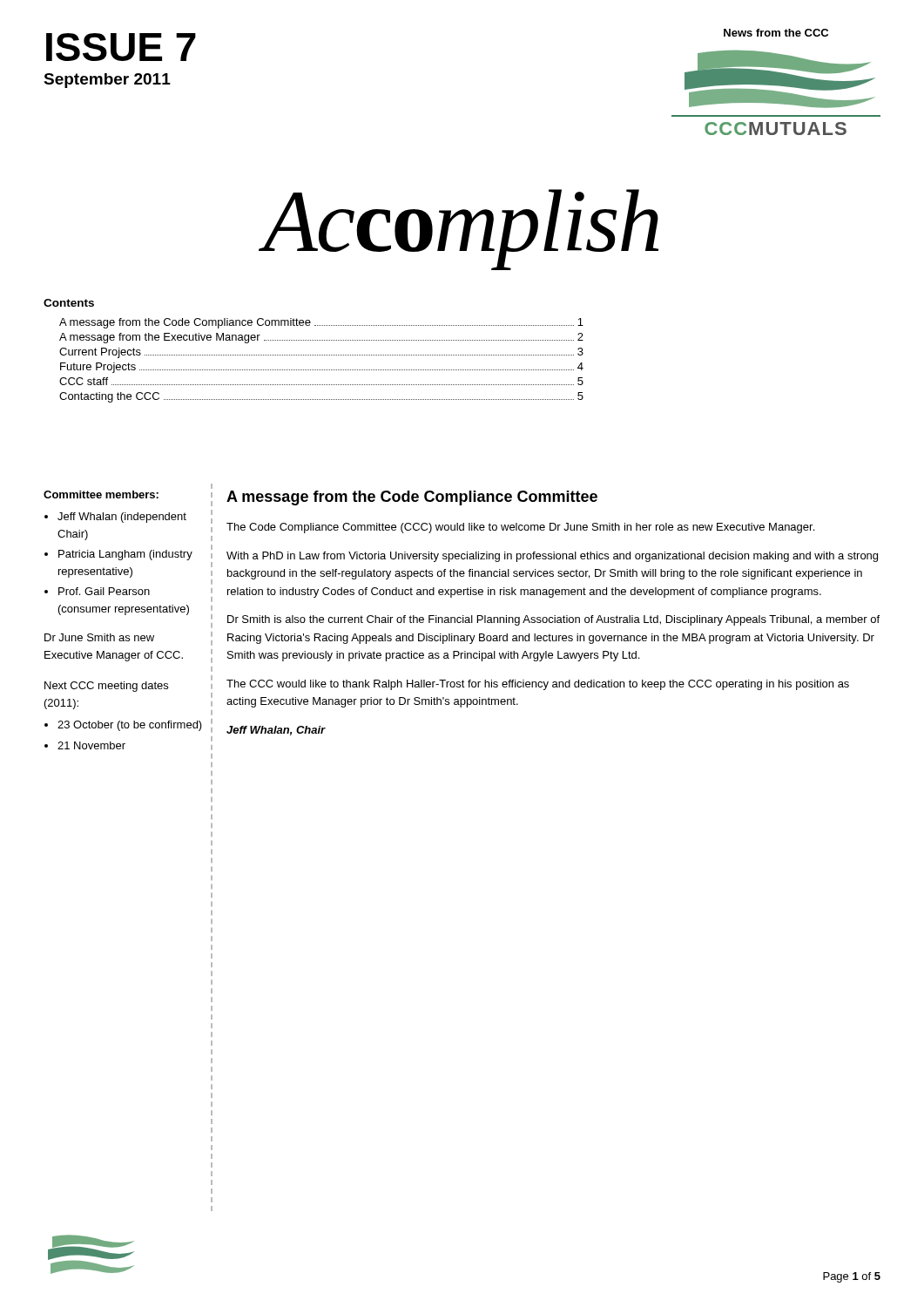This screenshot has width=924, height=1307.
Task: Find the text block that says "The Code Compliance Committee (CCC) would like"
Action: click(x=521, y=527)
